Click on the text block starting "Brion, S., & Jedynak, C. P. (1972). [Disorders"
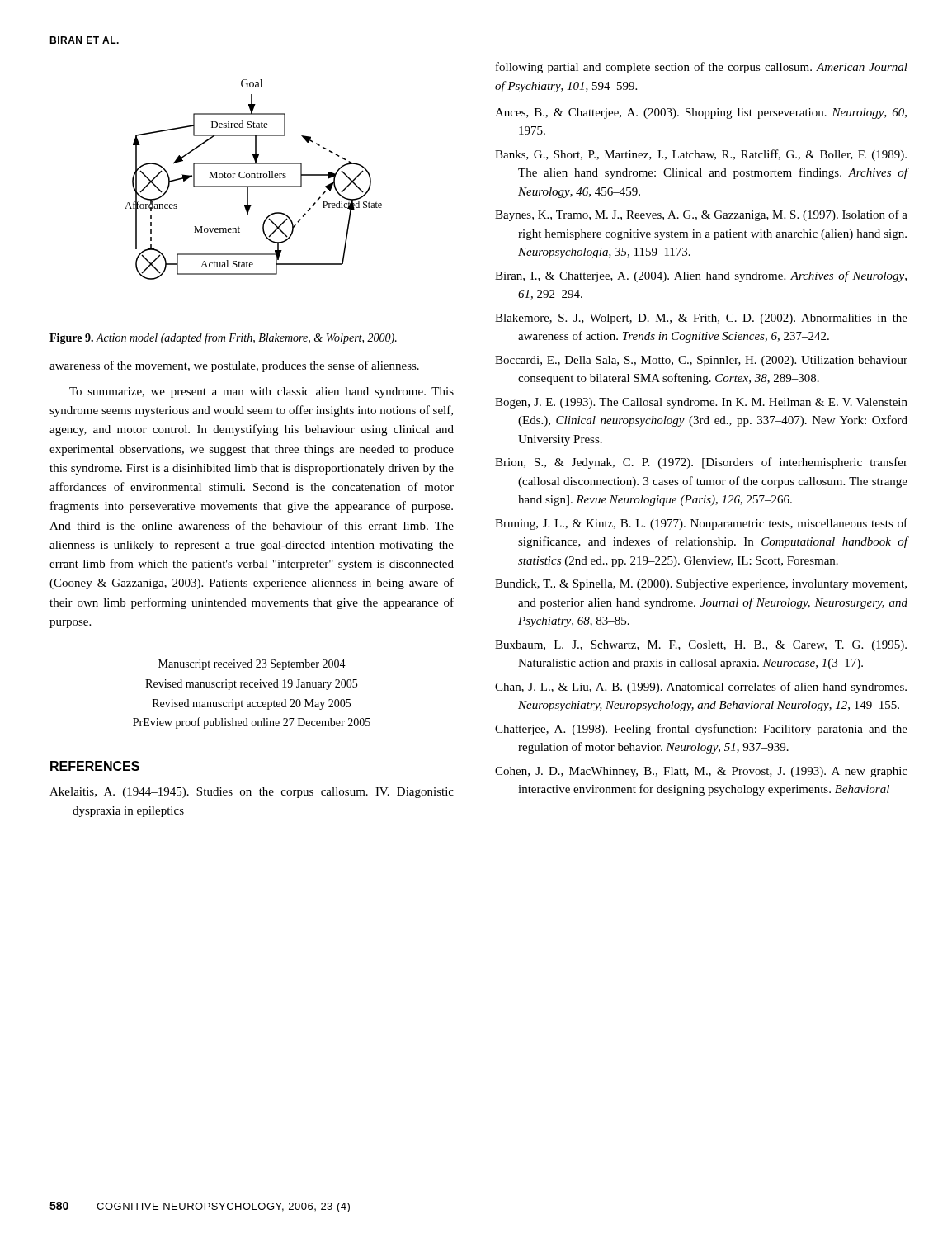Viewport: 952px width, 1238px height. [x=701, y=481]
